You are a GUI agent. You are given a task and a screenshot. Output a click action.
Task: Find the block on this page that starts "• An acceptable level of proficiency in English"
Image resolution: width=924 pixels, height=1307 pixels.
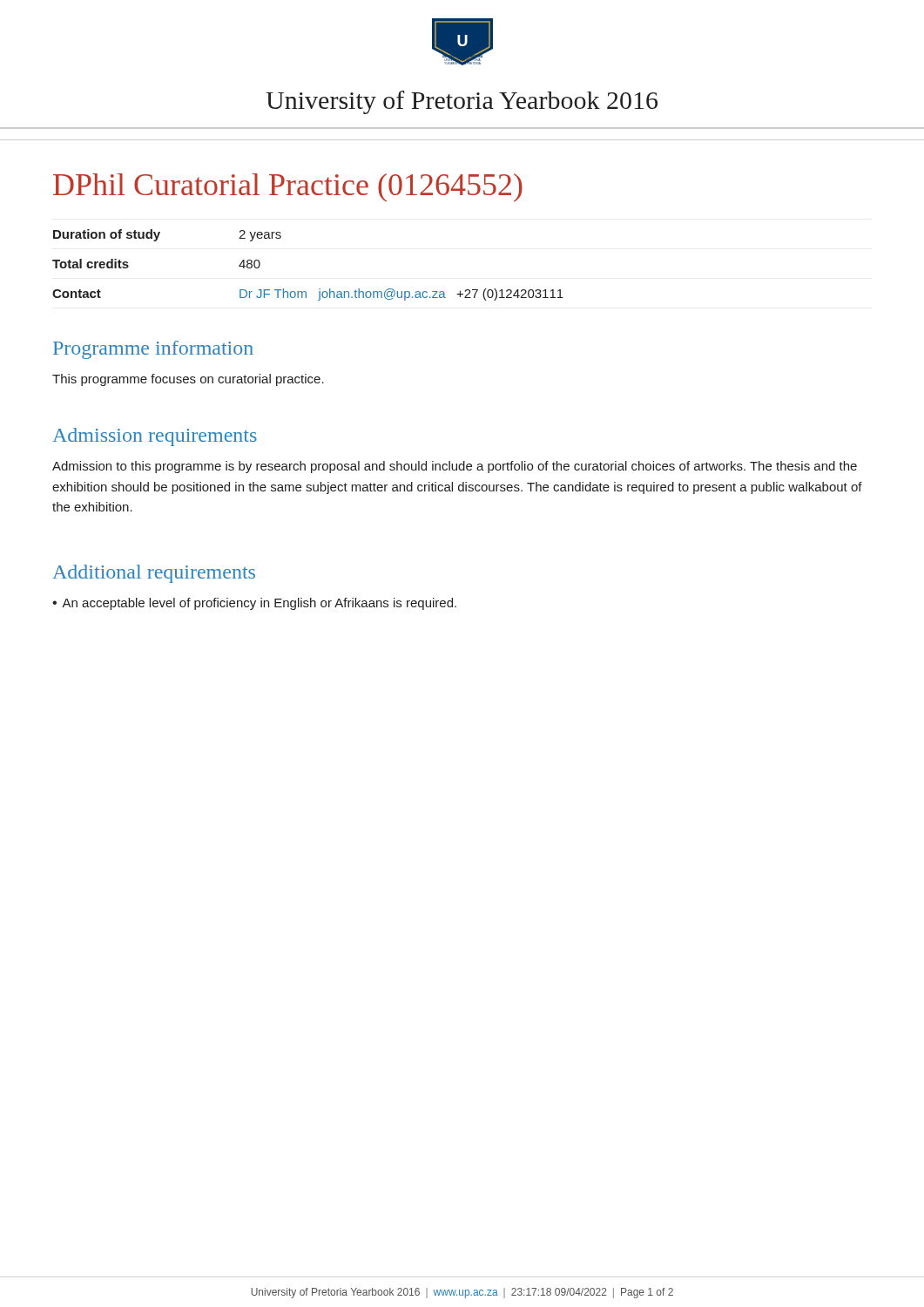click(462, 603)
